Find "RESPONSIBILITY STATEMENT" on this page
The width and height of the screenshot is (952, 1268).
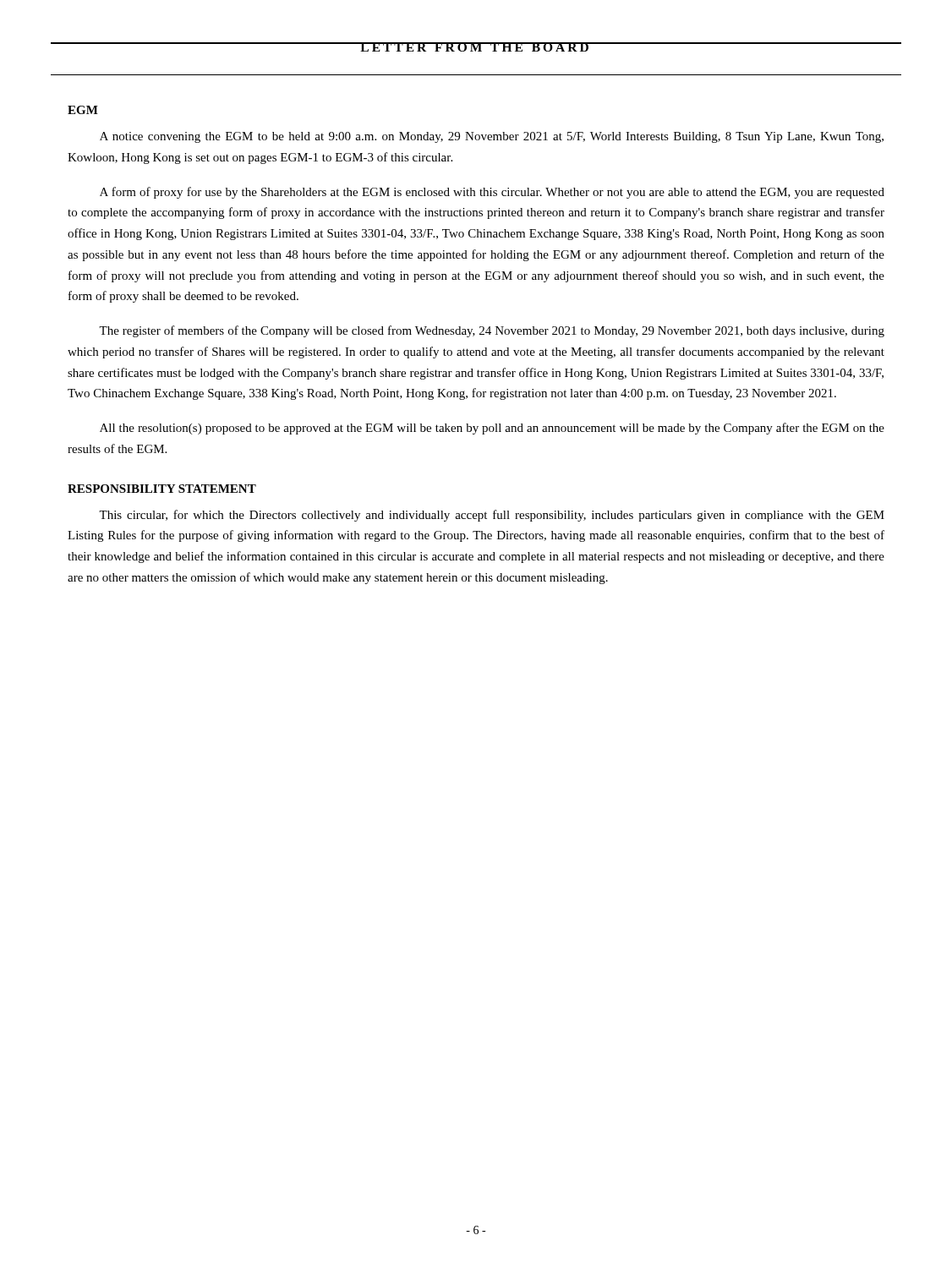pyautogui.click(x=162, y=488)
